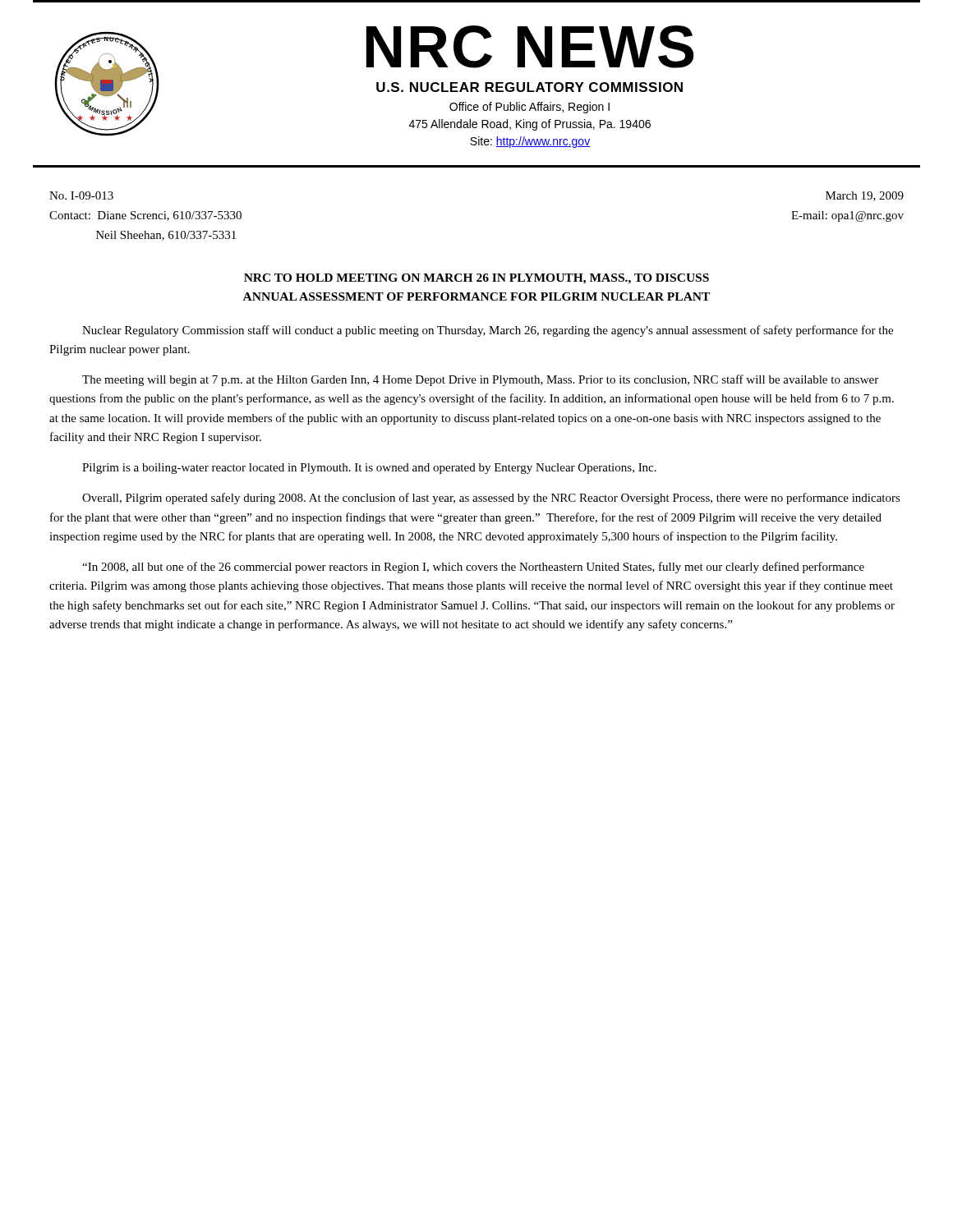Find the text block with the text "“In 2008, all but"
Viewport: 953px width, 1232px height.
[472, 595]
